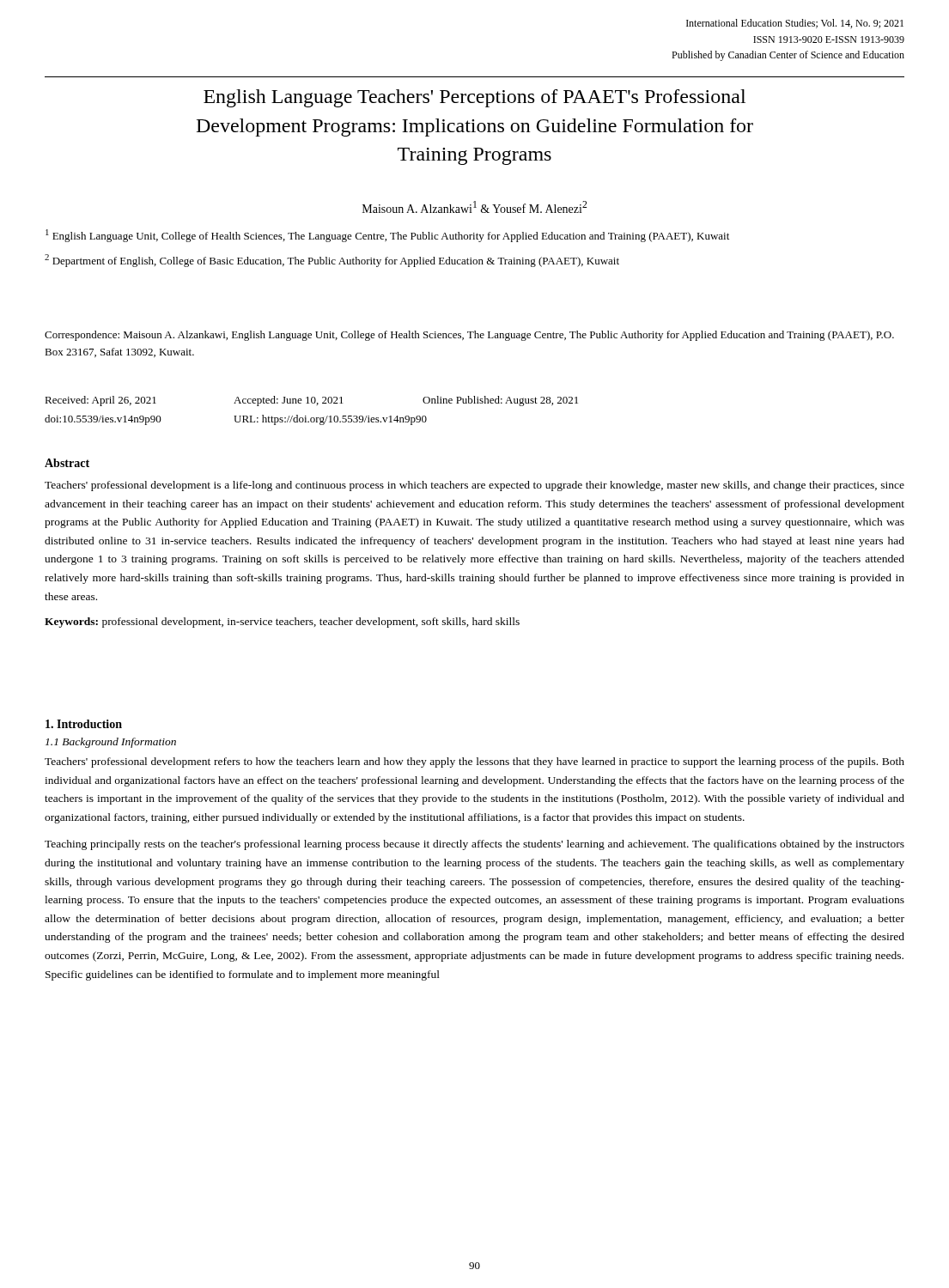Viewport: 949px width, 1288px height.
Task: Locate the passage starting "1. Introduction"
Action: (x=83, y=724)
